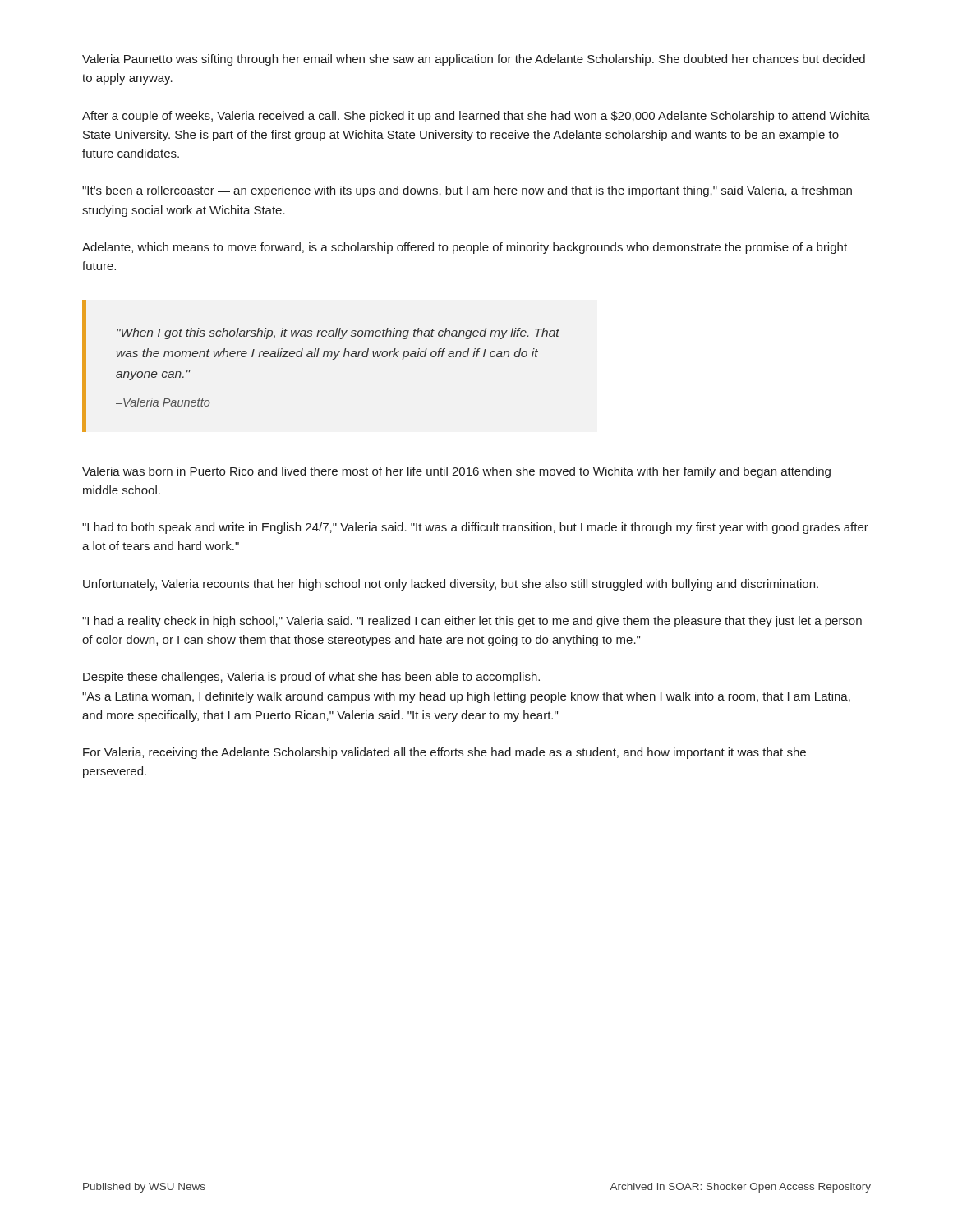Find the region starting "Despite these challenges, Valeria"
The width and height of the screenshot is (953, 1232).
(x=467, y=696)
